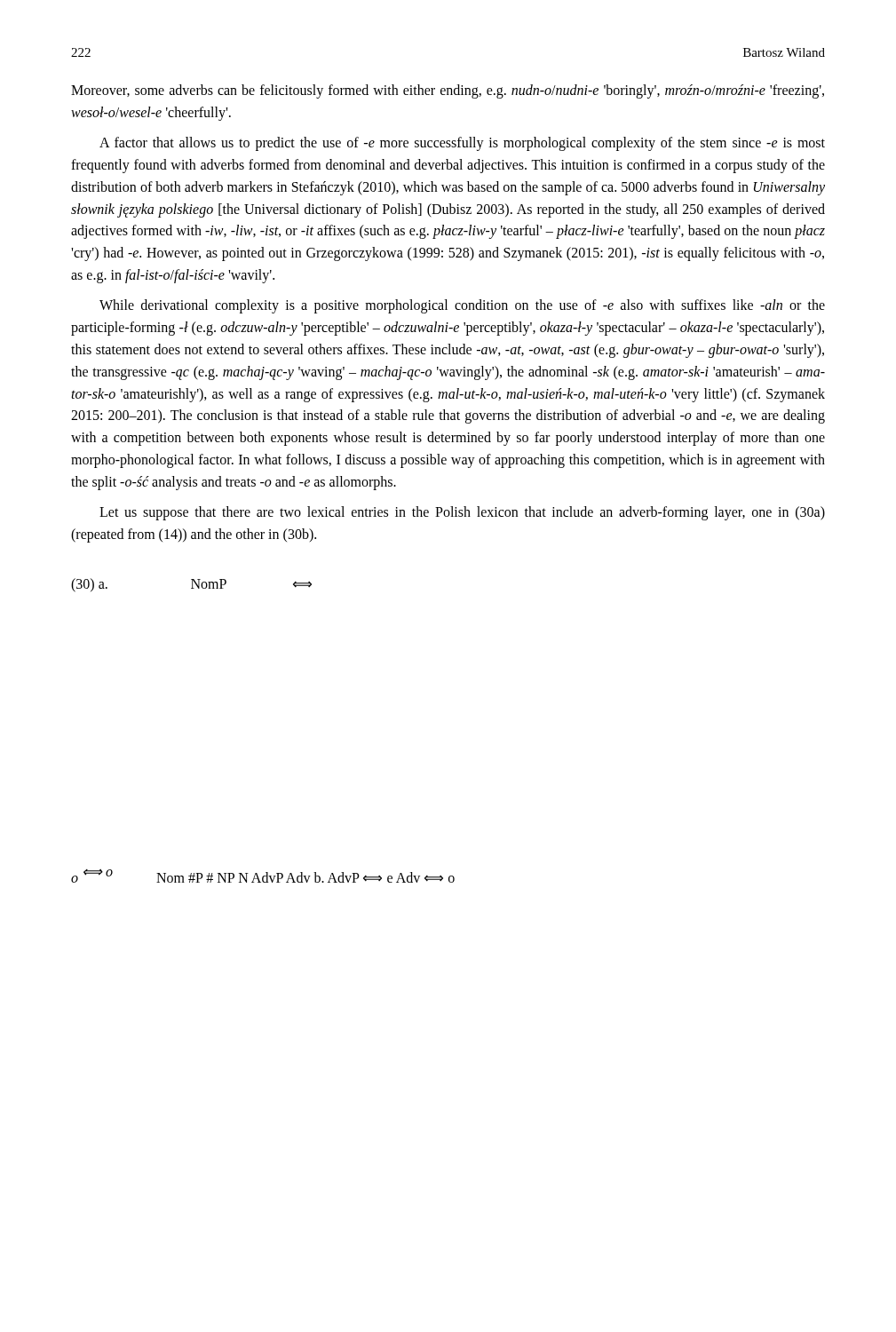896x1332 pixels.
Task: Find the block on this page that starts "Moreover, some adverbs can be felicitously formed"
Action: coord(448,313)
